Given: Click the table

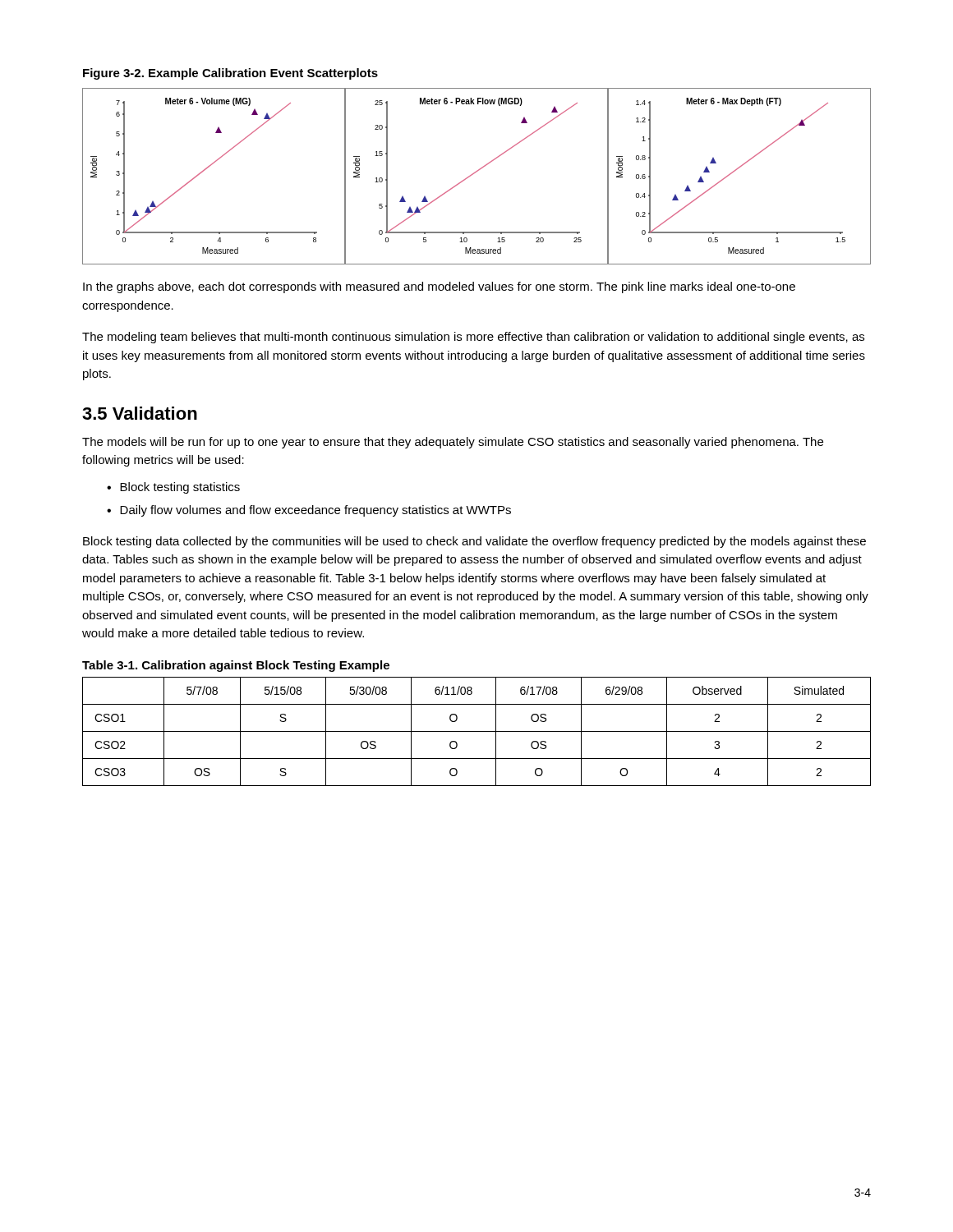Looking at the screenshot, I should (x=476, y=731).
